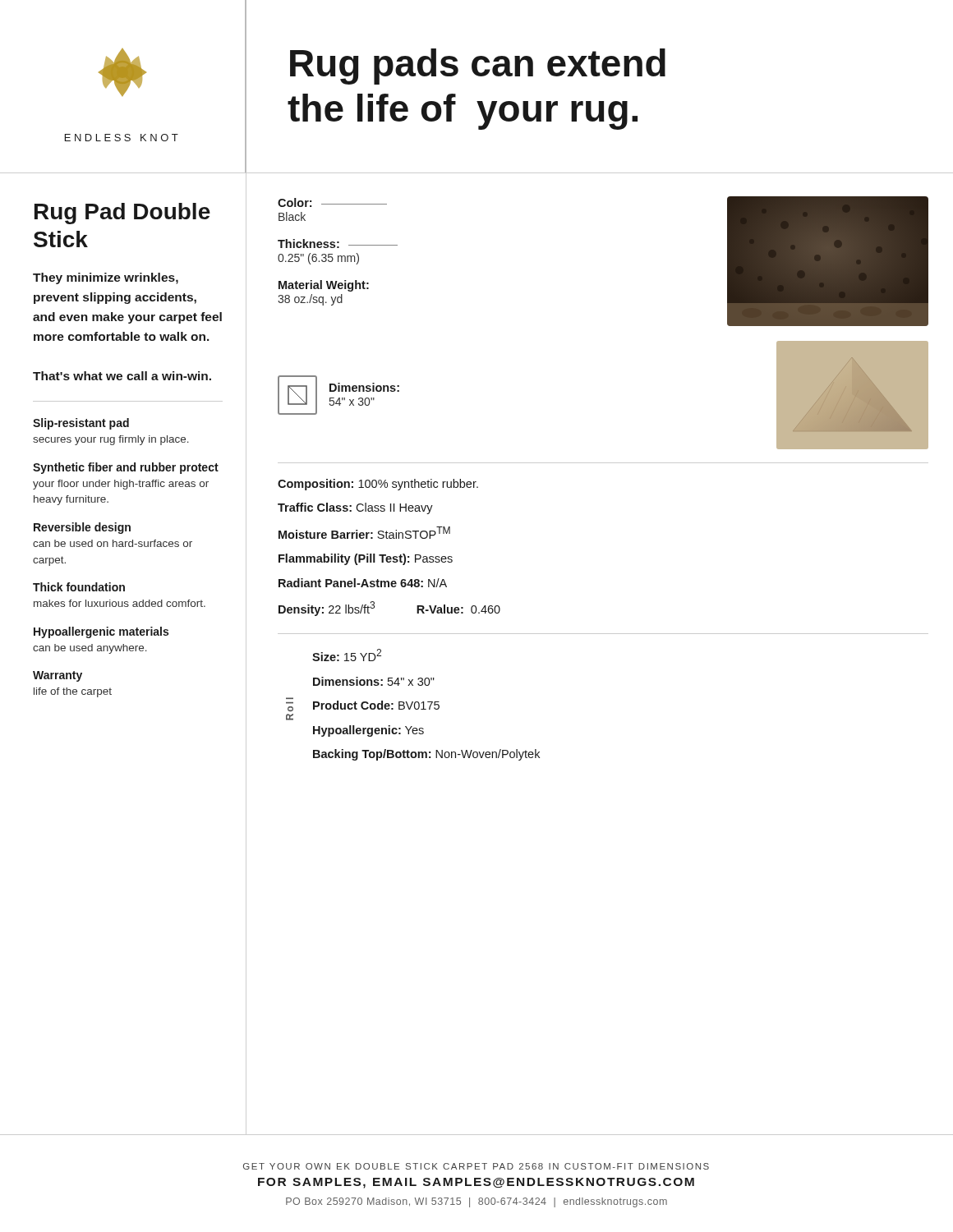Find the block starting "Thick foundation makes for luxurious"
The image size is (953, 1232).
pyautogui.click(x=128, y=595)
